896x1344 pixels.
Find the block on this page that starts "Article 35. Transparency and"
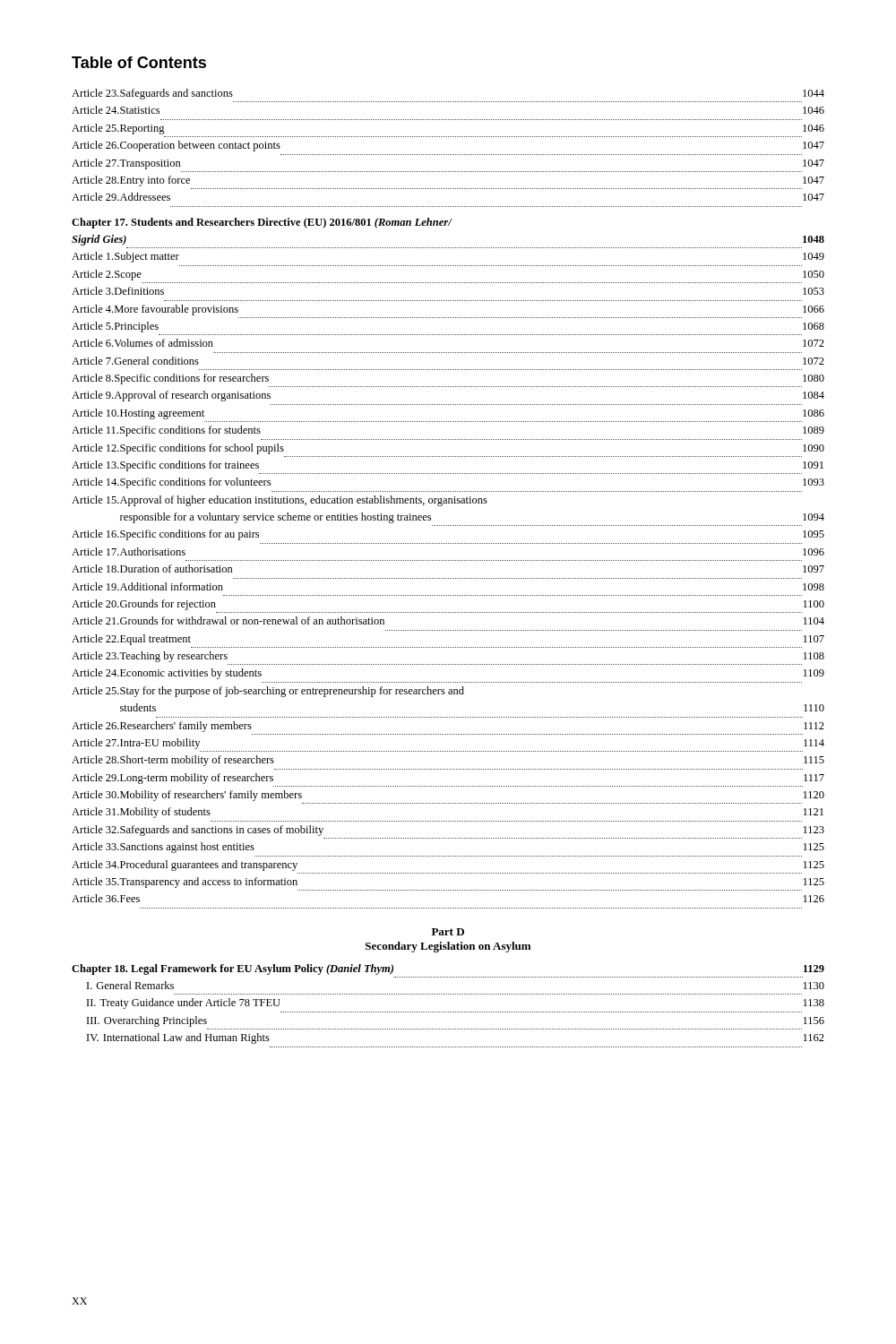[448, 882]
